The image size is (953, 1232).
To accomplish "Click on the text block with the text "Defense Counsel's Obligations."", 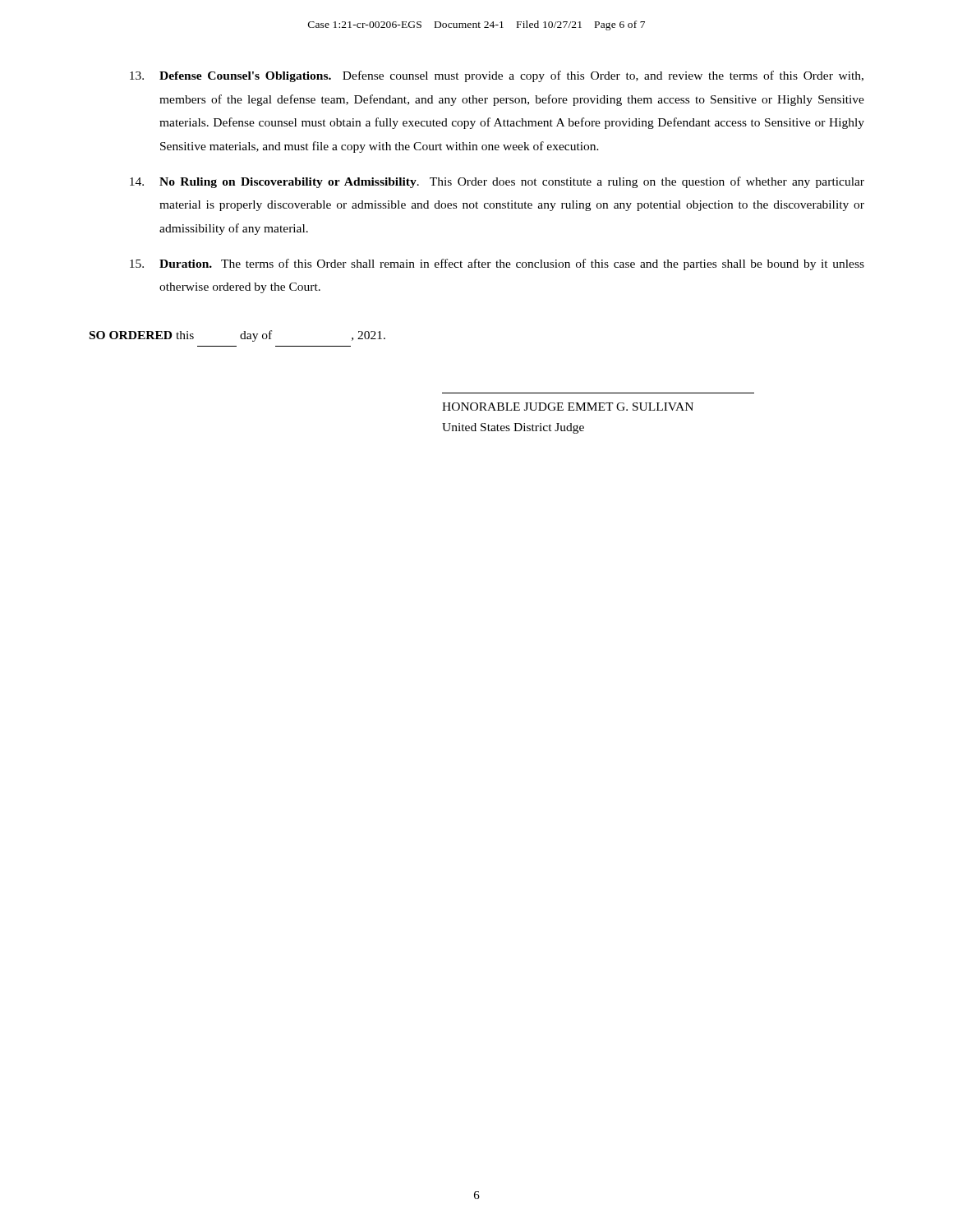I will click(476, 111).
